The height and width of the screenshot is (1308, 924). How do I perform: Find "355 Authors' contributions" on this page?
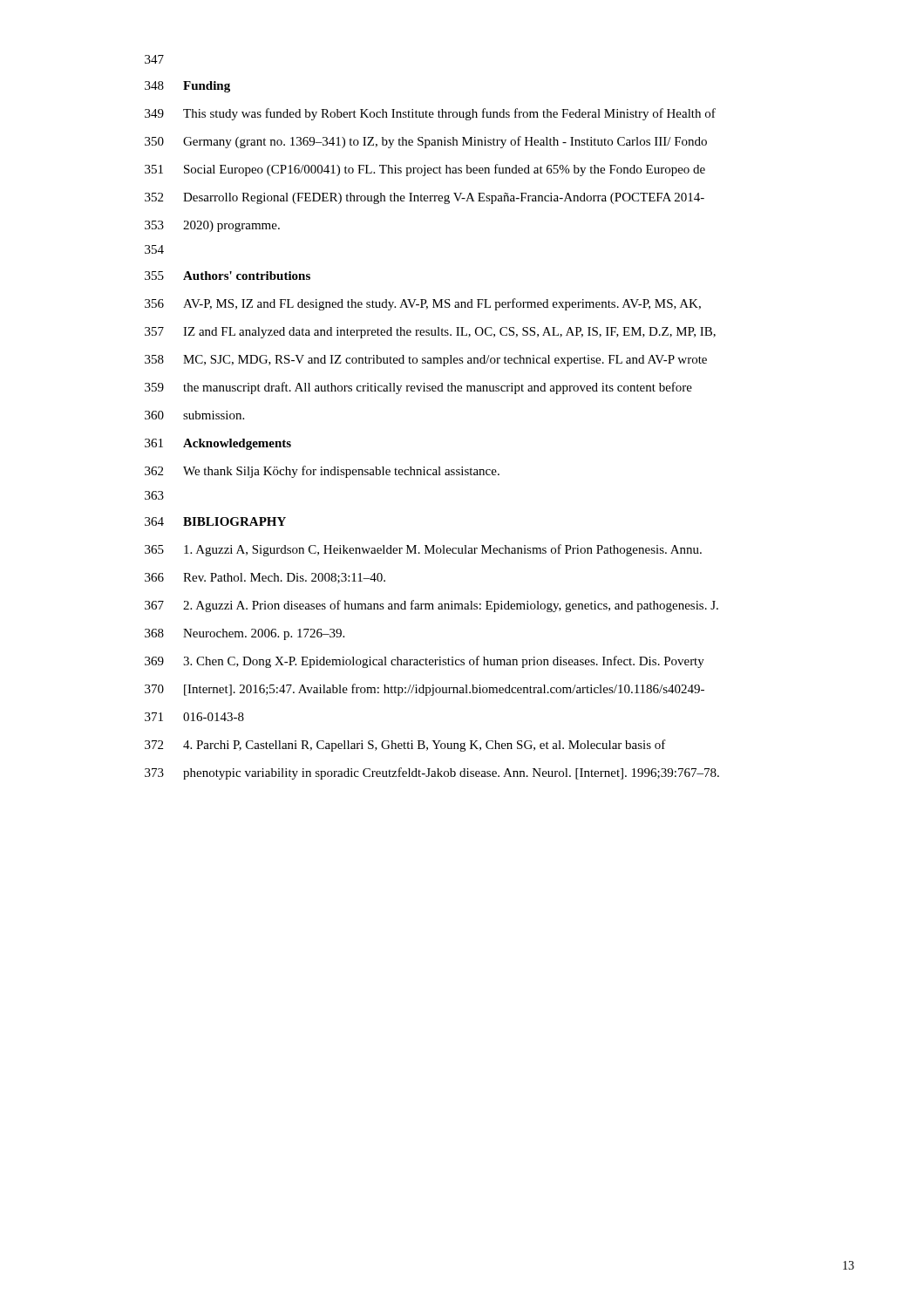pos(228,276)
